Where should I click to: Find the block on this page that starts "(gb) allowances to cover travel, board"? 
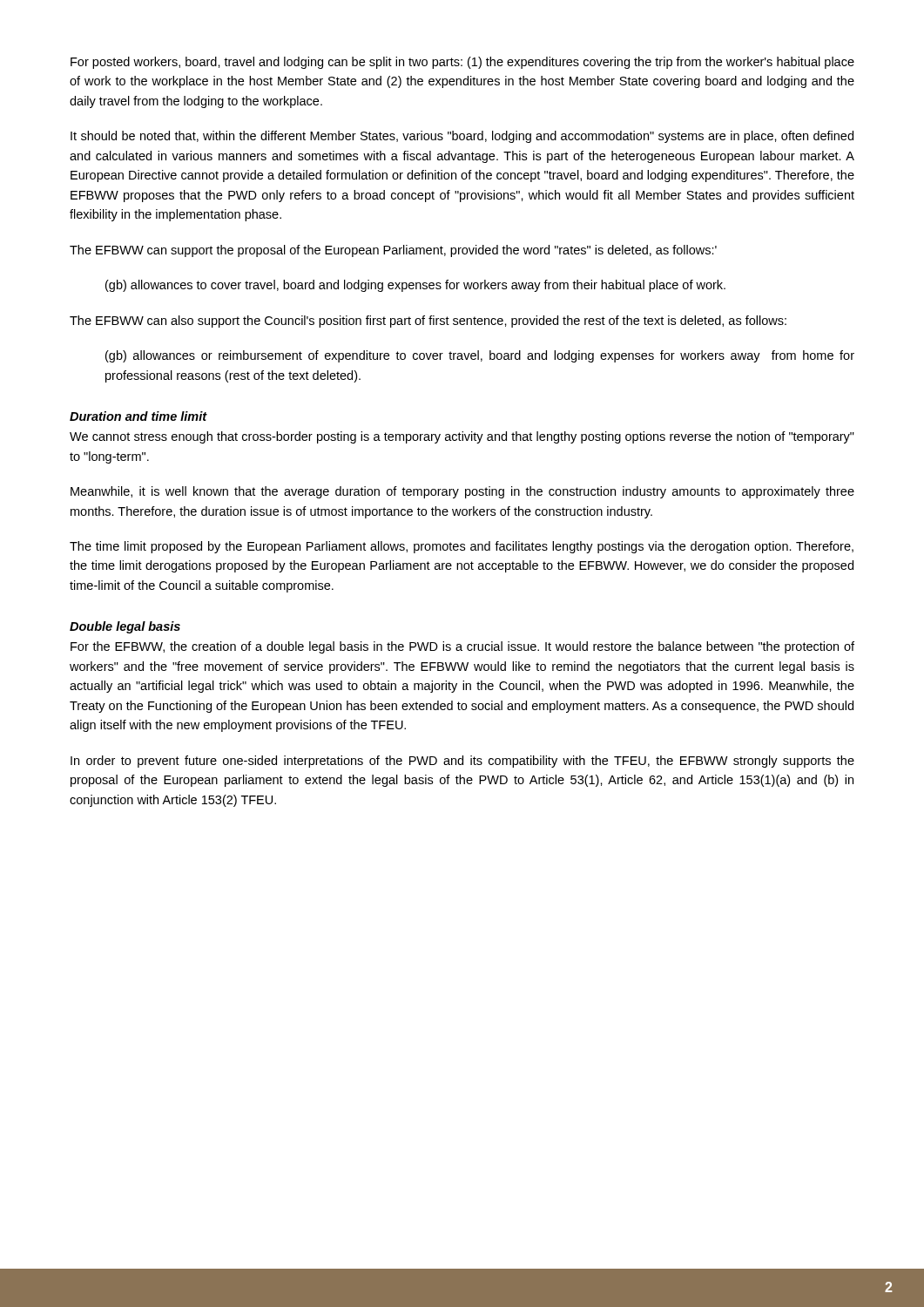(x=415, y=285)
